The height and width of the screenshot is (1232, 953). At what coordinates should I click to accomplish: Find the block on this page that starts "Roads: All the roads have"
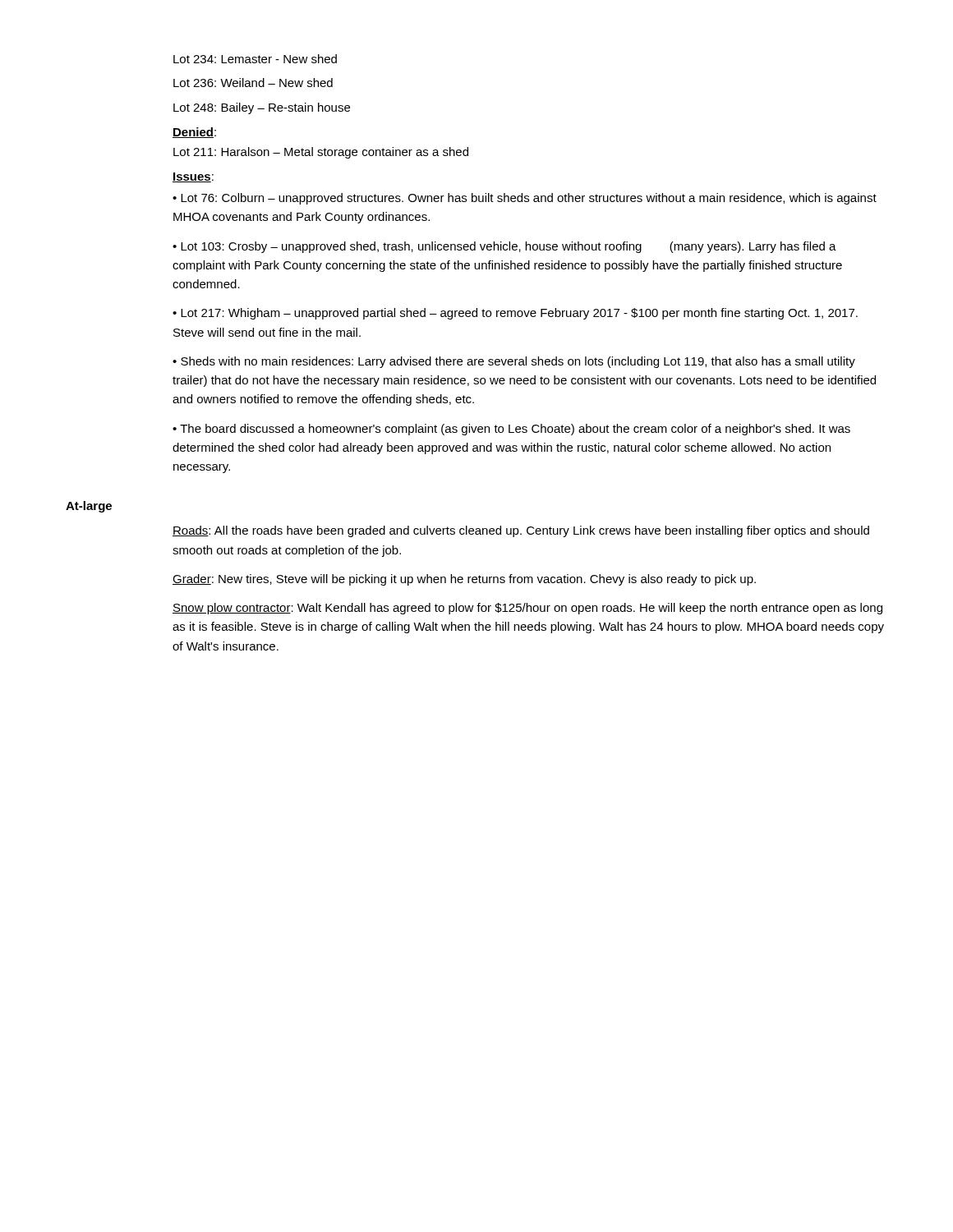tap(521, 540)
